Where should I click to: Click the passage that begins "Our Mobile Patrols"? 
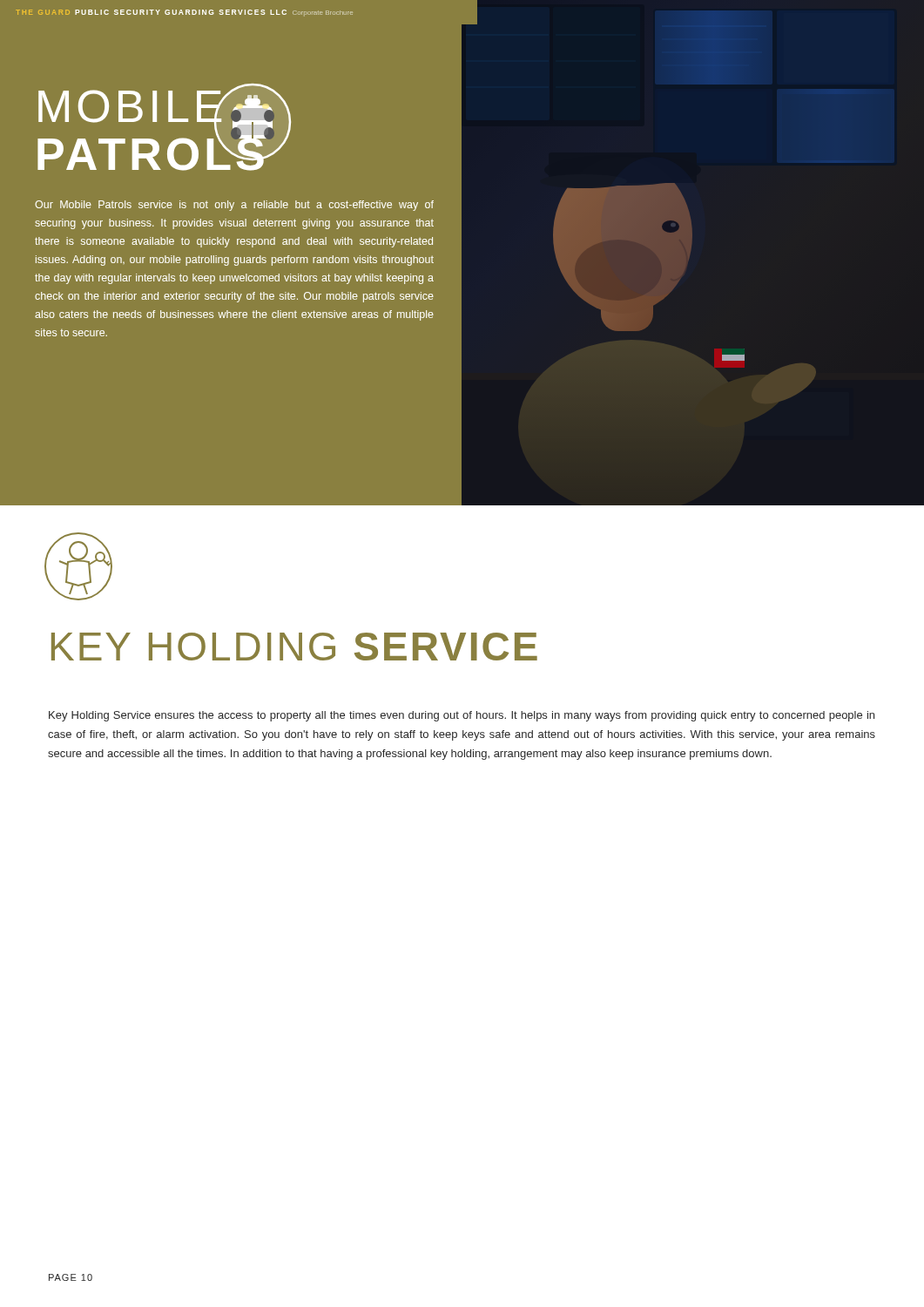[234, 269]
